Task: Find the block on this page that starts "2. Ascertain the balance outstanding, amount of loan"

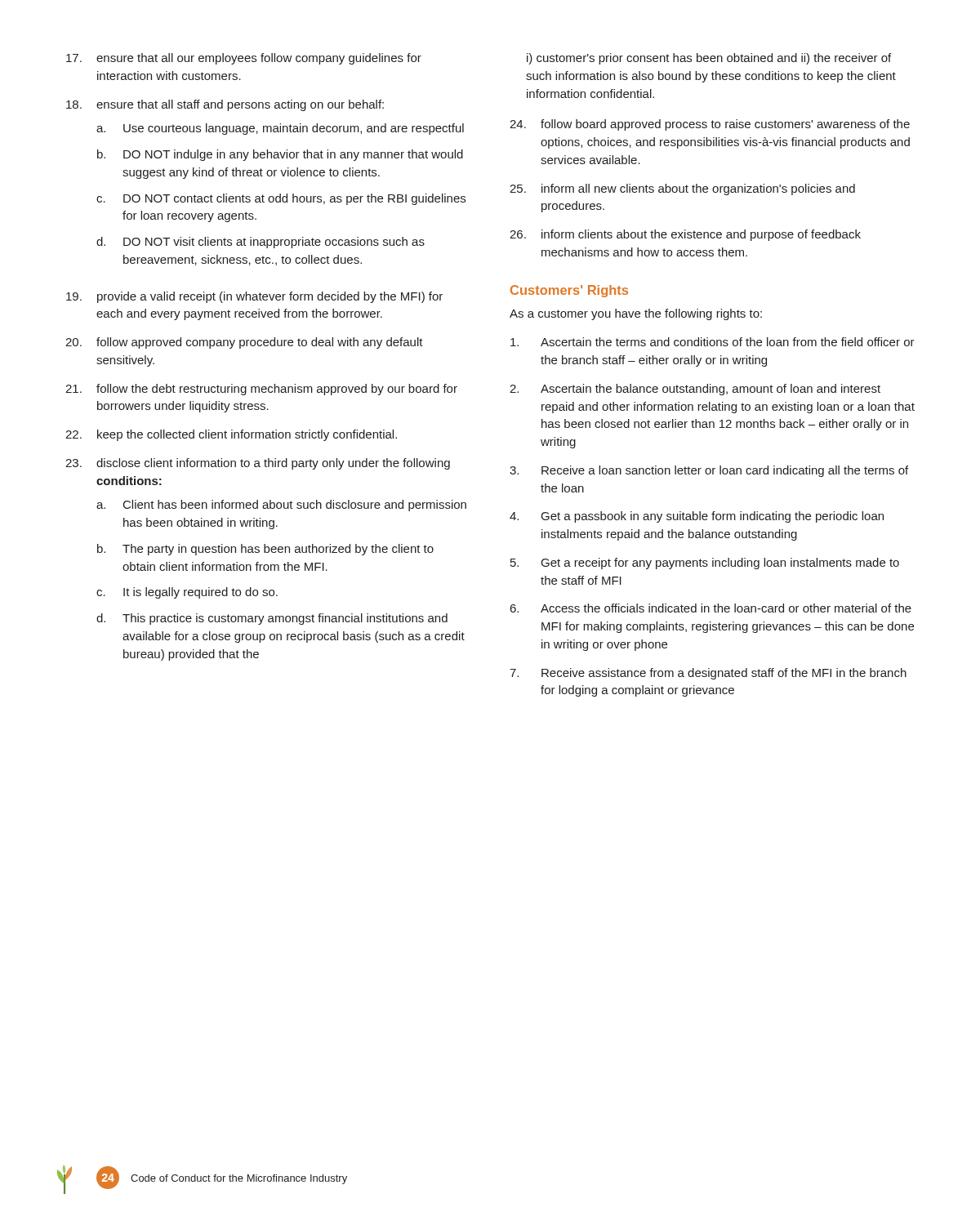Action: 712,415
